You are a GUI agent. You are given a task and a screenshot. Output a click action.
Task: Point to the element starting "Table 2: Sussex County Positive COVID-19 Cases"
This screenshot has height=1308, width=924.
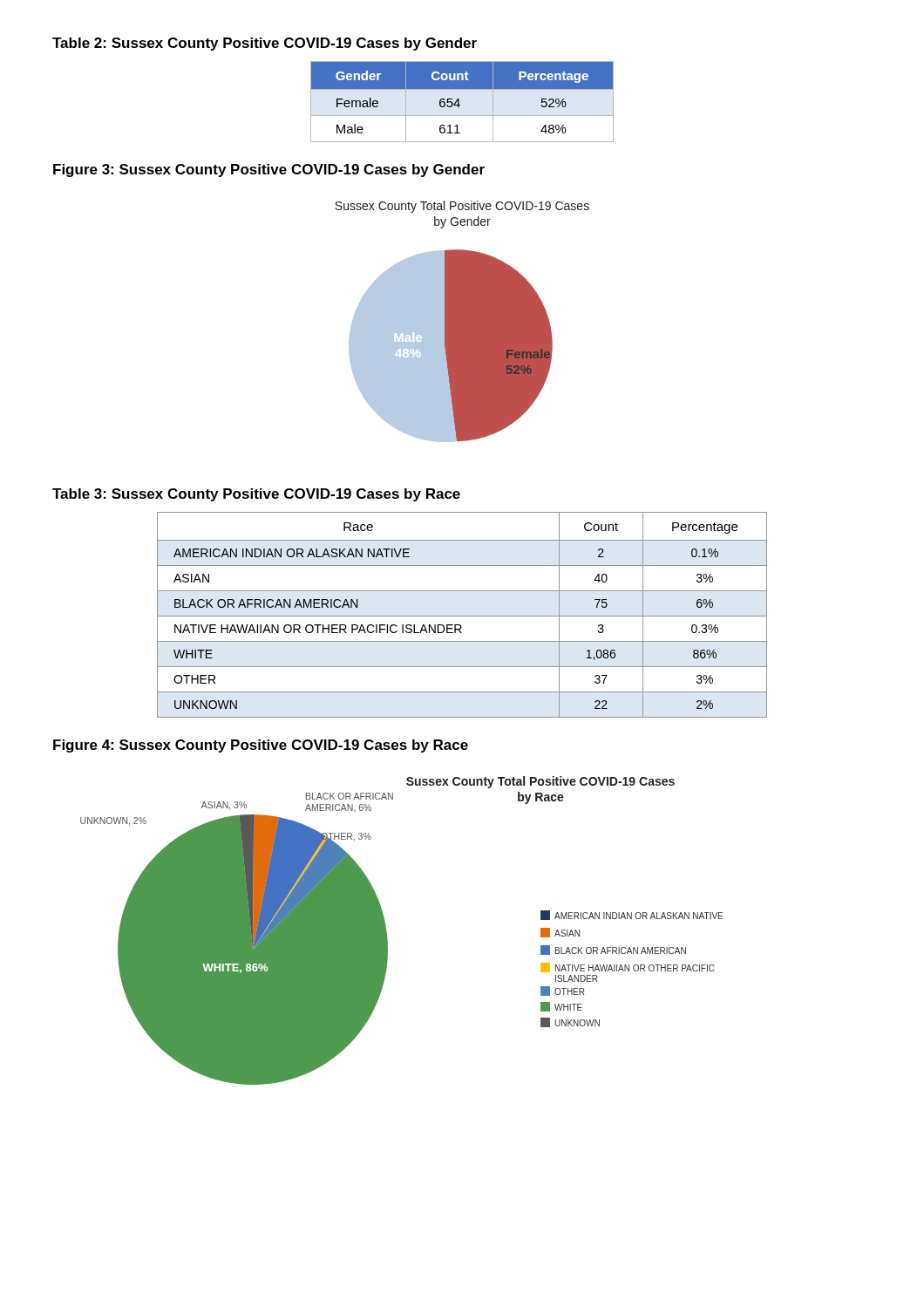coord(265,43)
